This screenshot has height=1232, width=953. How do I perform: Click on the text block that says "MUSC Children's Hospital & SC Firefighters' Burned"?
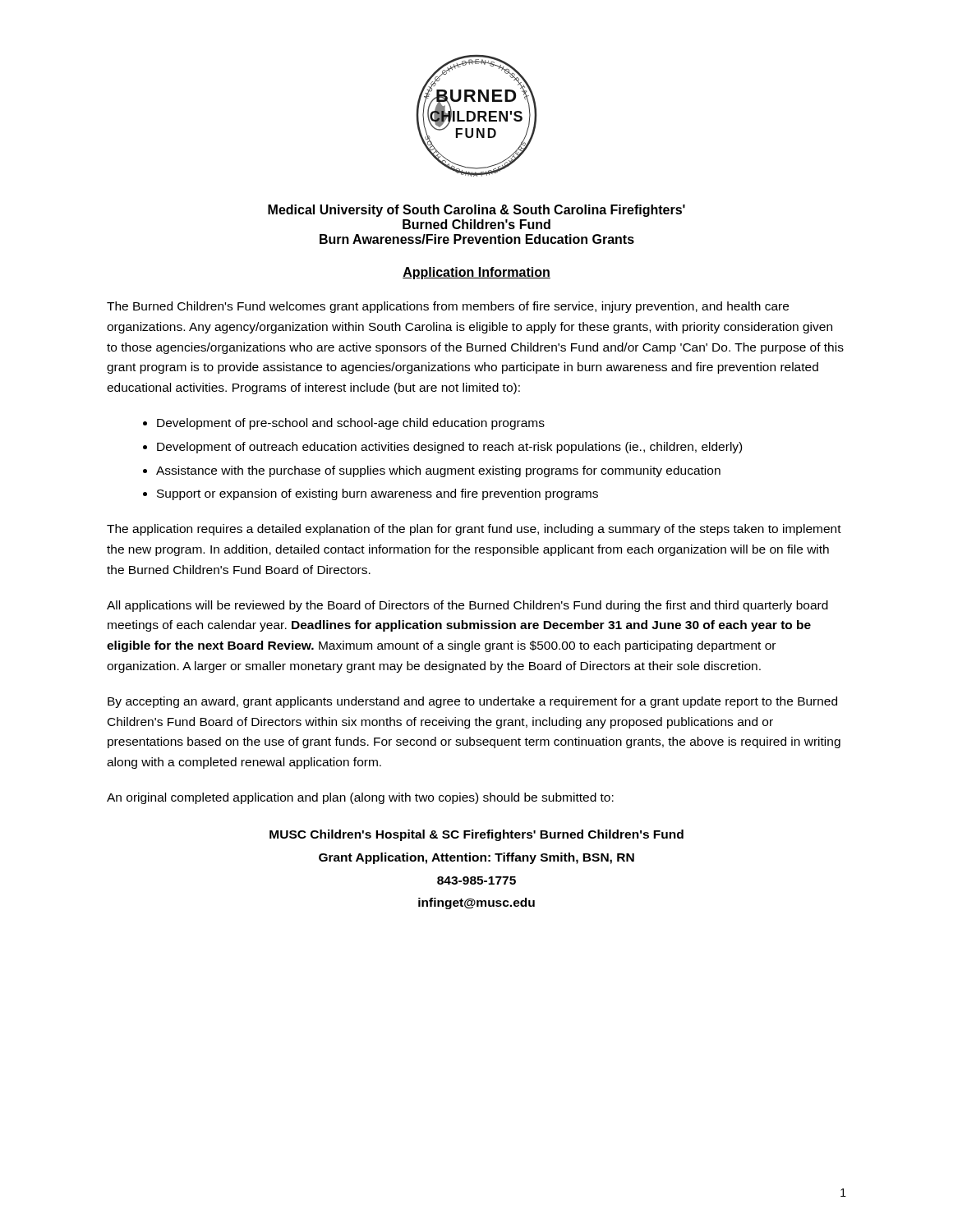(476, 868)
